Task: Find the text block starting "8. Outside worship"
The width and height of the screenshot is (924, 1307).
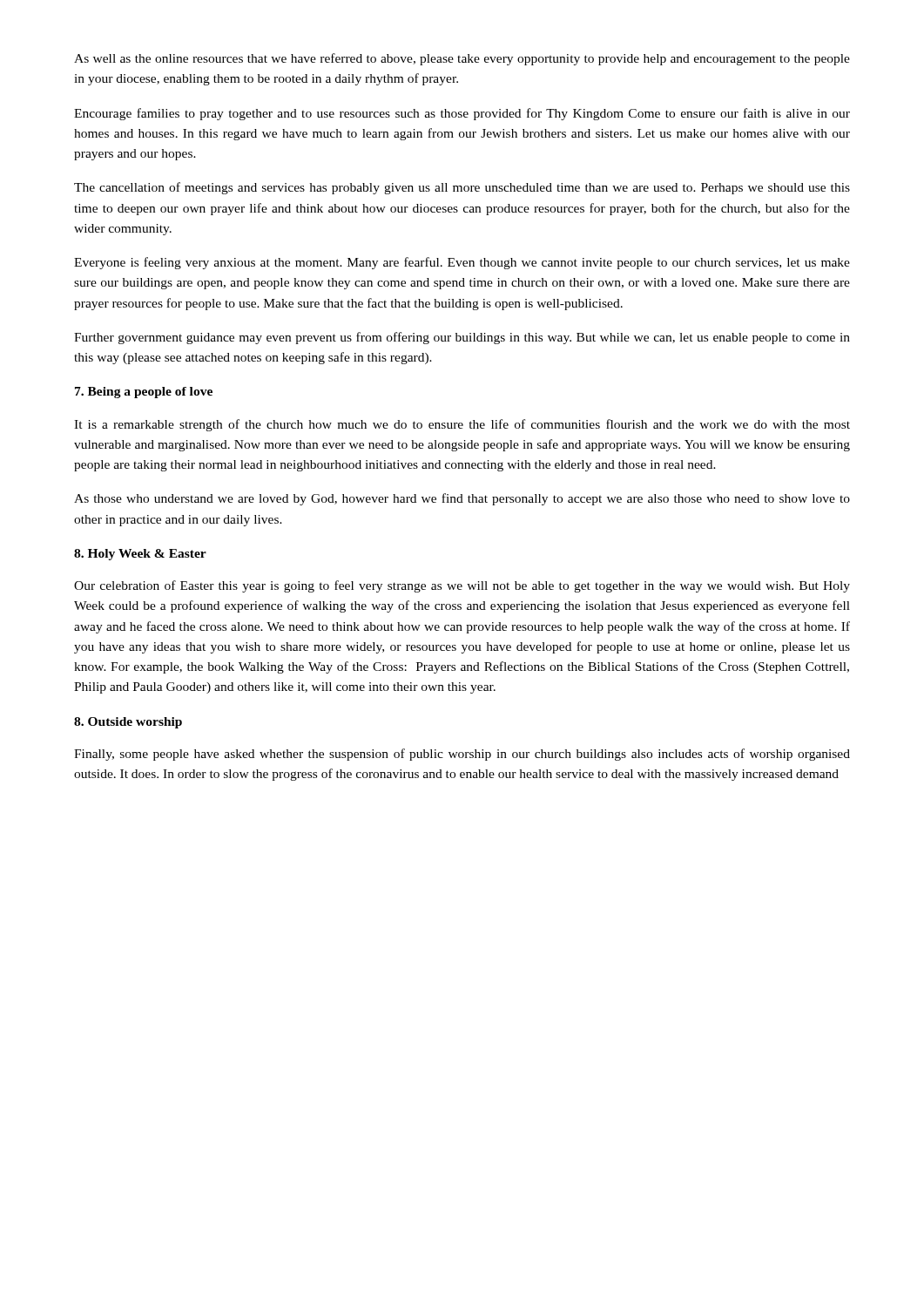Action: [128, 721]
